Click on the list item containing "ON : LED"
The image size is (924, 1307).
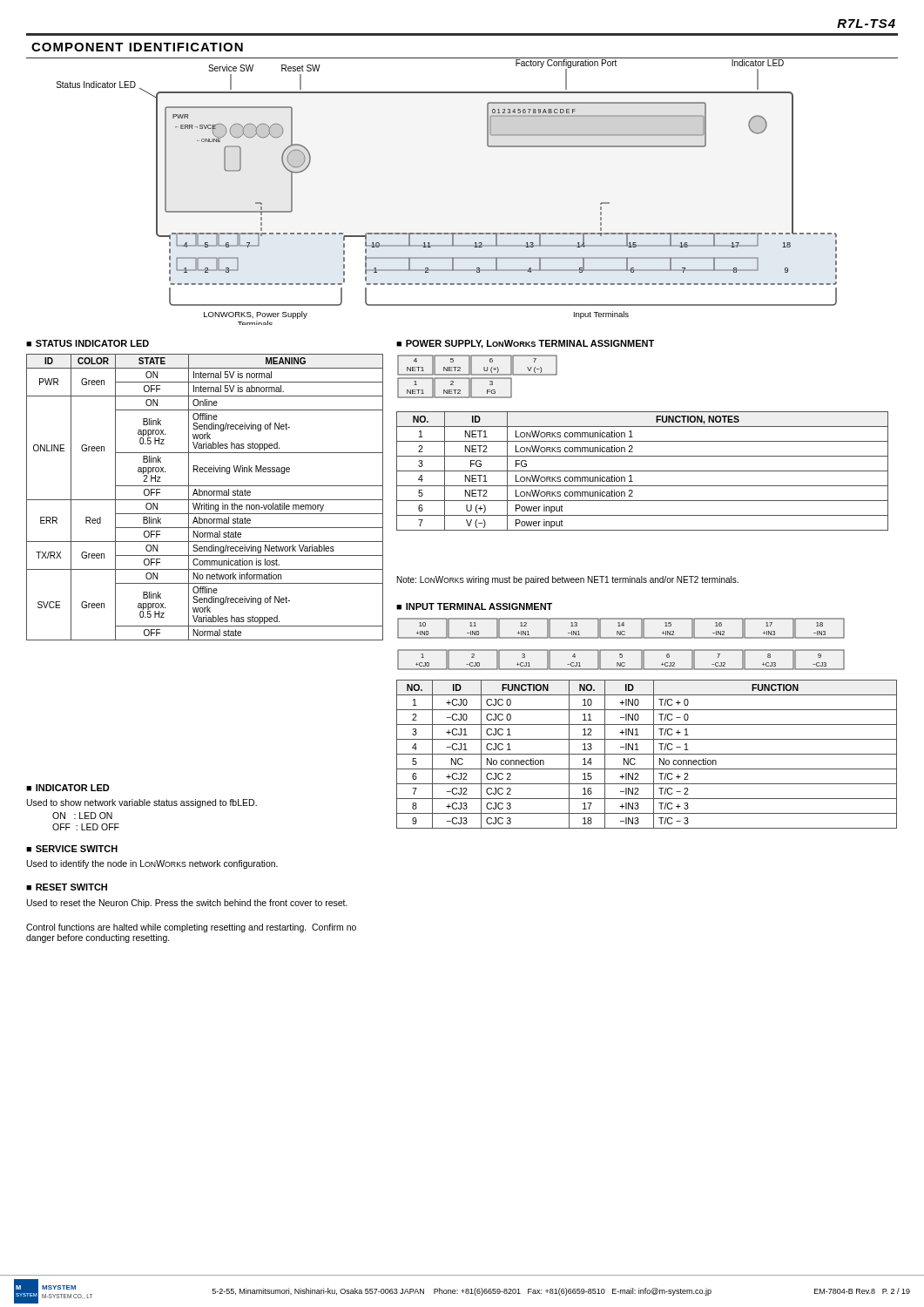tap(83, 816)
